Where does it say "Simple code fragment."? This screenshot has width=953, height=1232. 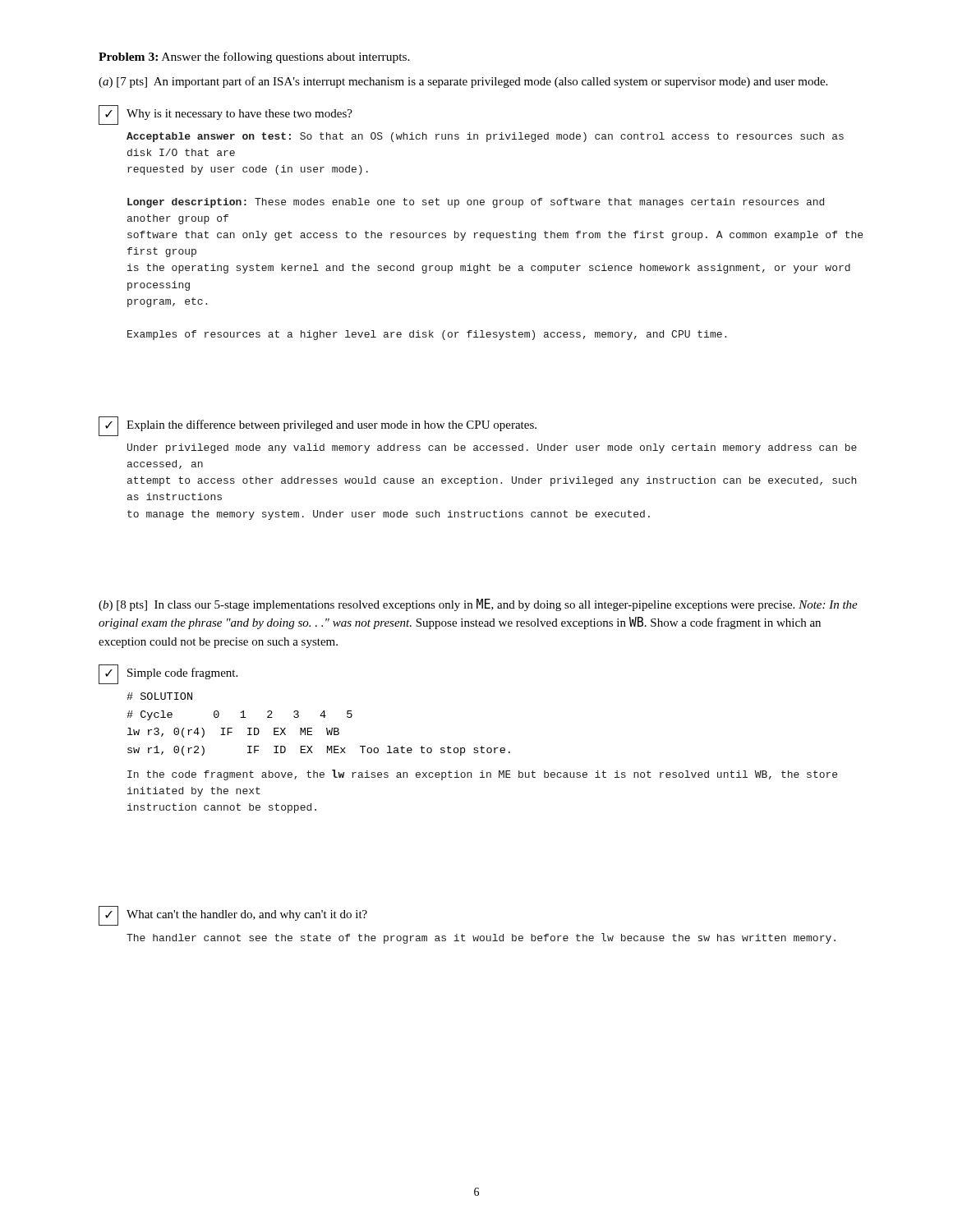point(182,673)
